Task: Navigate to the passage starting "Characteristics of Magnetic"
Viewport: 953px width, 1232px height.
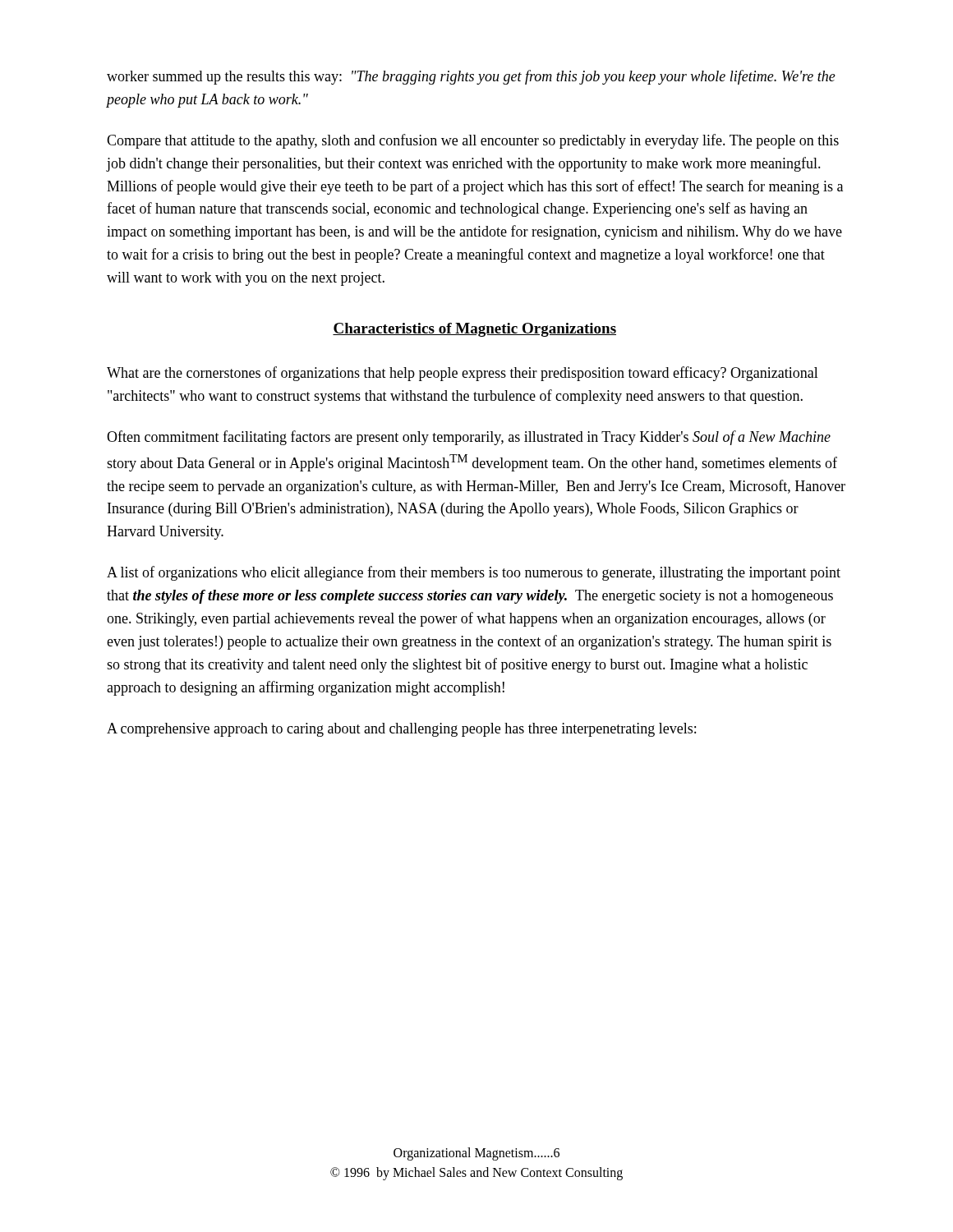Action: [x=476, y=328]
